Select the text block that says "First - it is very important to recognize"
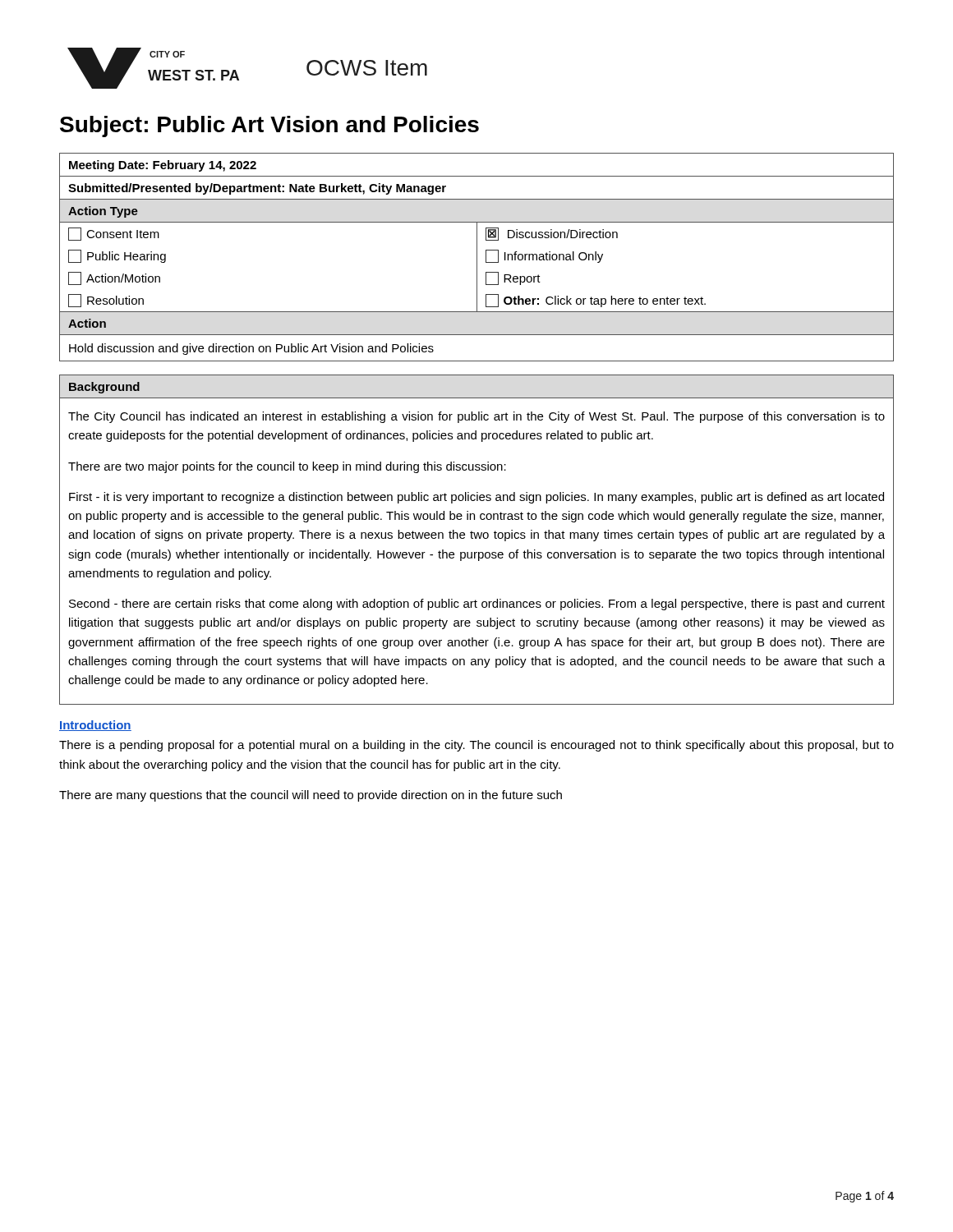 (x=476, y=535)
